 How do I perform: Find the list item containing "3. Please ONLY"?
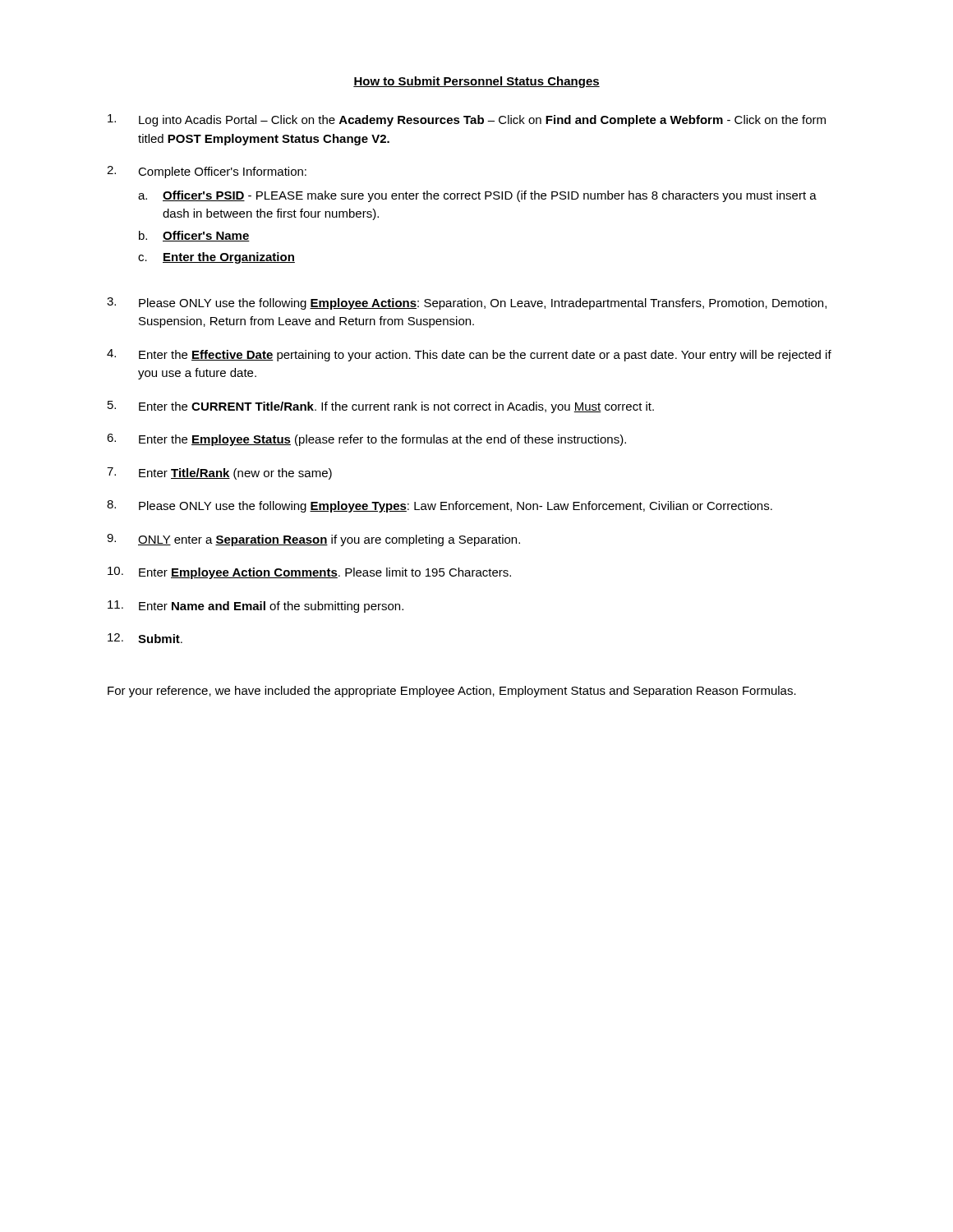tap(476, 312)
